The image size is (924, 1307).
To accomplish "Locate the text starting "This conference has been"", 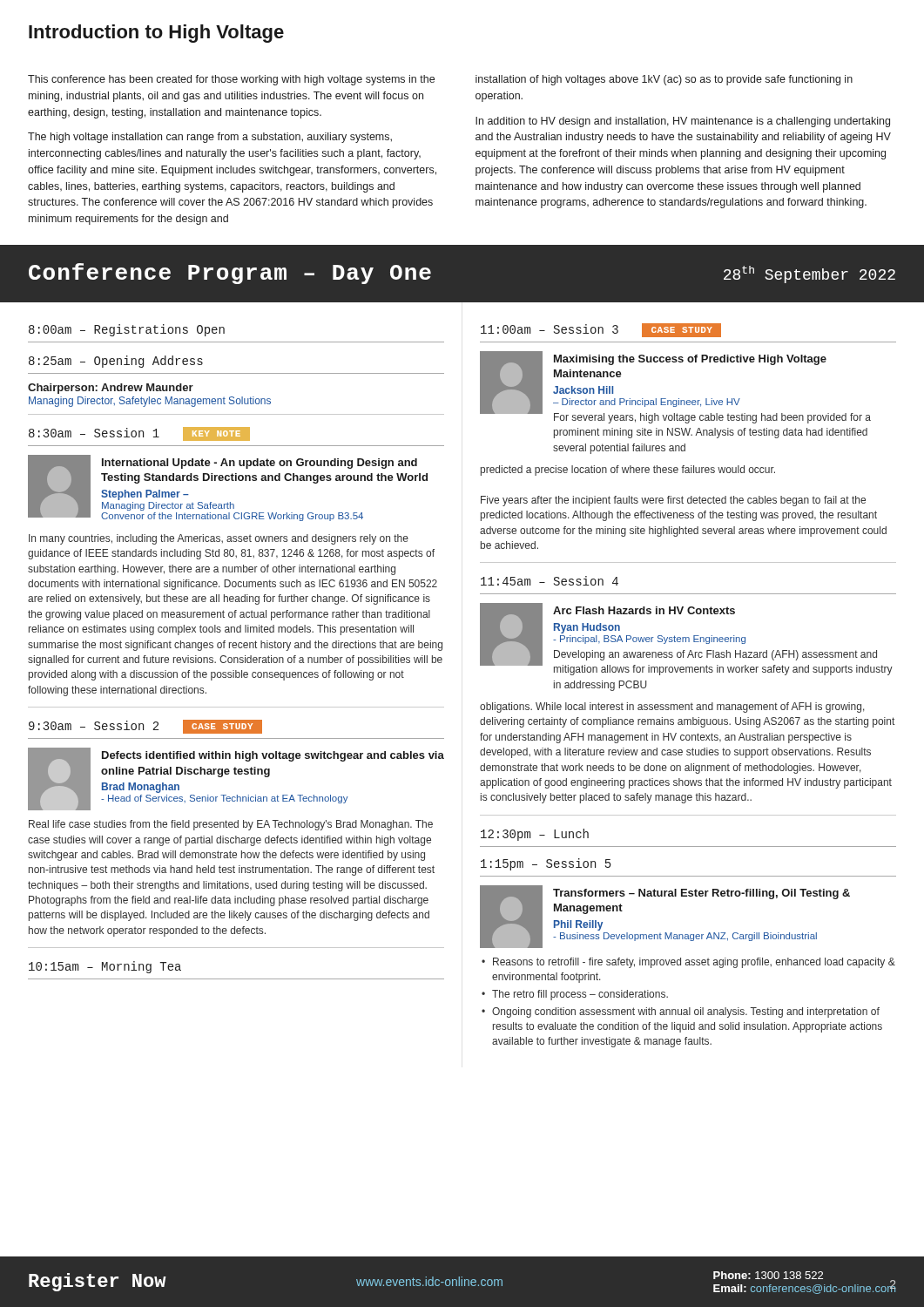I will click(x=238, y=149).
